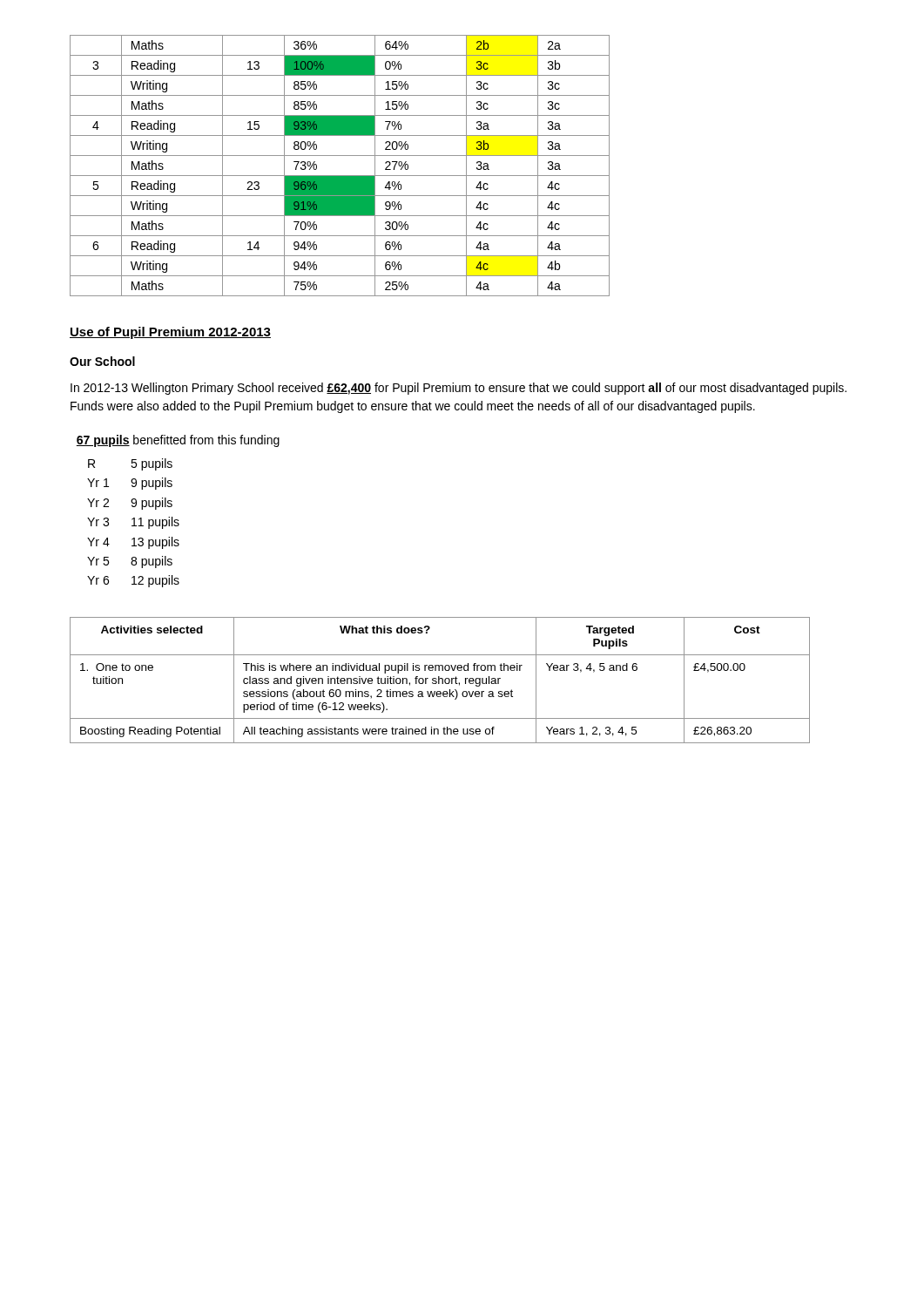Image resolution: width=924 pixels, height=1307 pixels.
Task: Select the region starting "Yr 413 pupils"
Action: pos(133,542)
